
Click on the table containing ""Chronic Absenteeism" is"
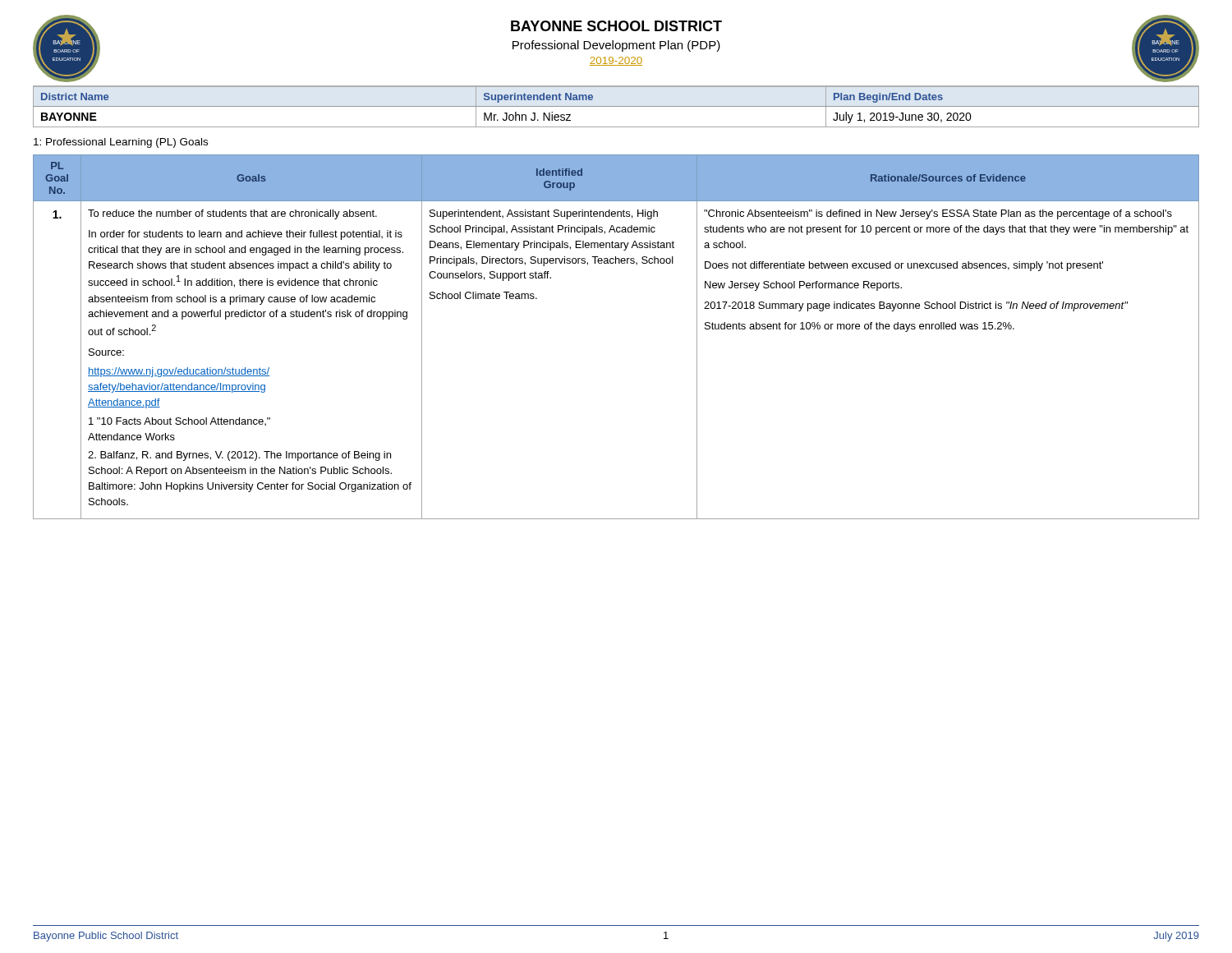pos(616,337)
